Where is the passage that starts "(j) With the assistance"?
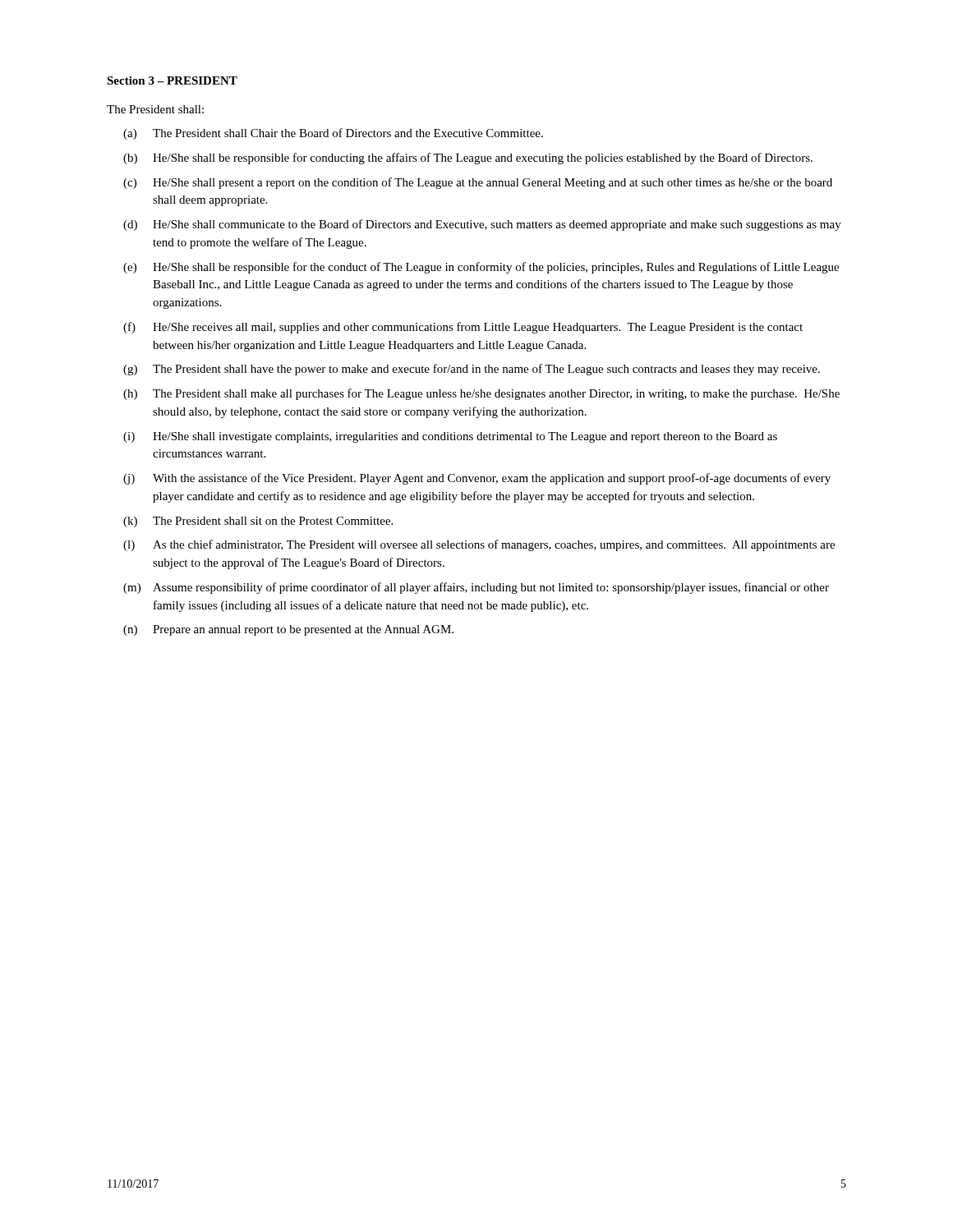Viewport: 953px width, 1232px height. [x=485, y=488]
